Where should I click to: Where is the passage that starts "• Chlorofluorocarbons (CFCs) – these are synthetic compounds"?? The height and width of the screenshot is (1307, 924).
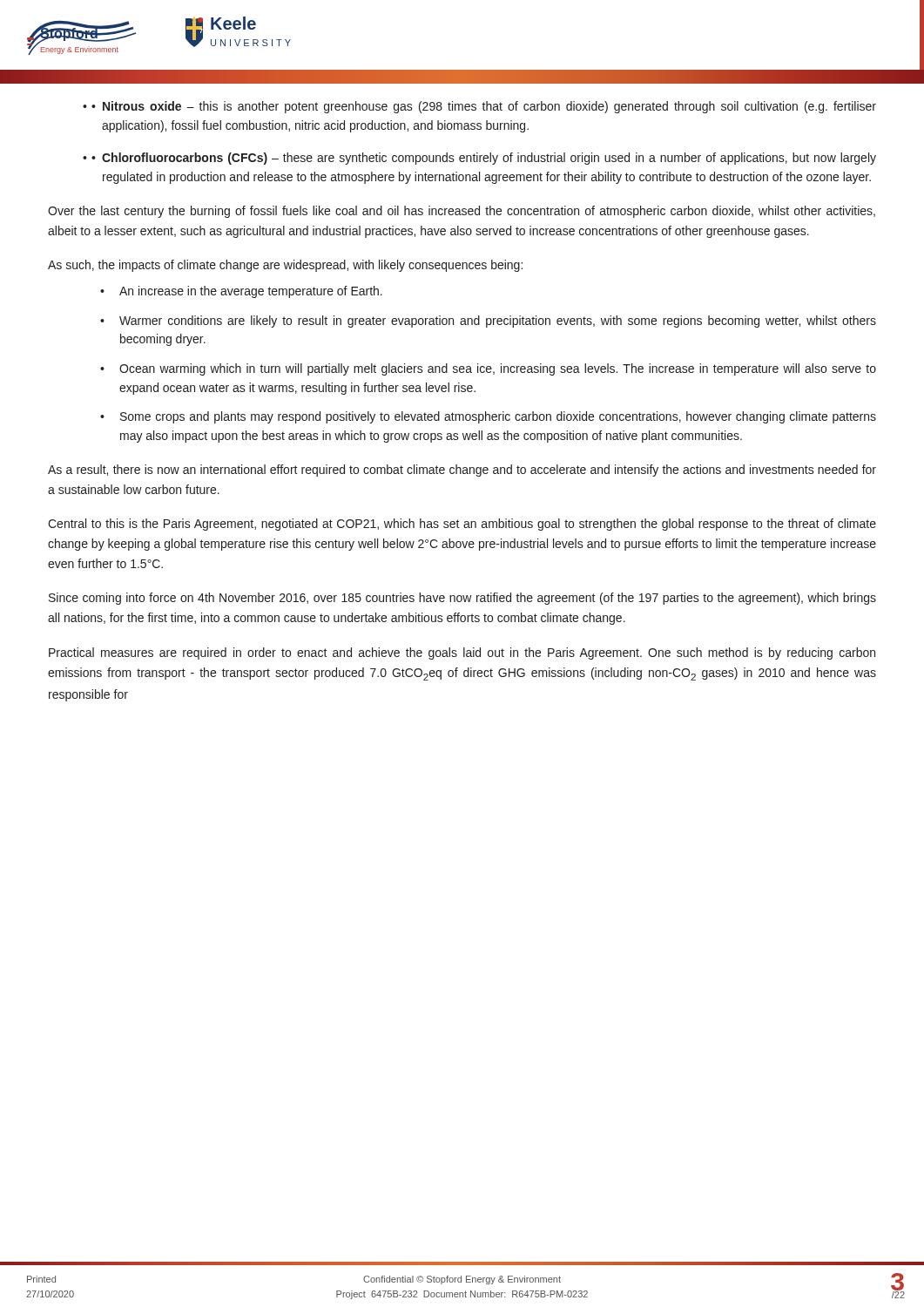479,167
